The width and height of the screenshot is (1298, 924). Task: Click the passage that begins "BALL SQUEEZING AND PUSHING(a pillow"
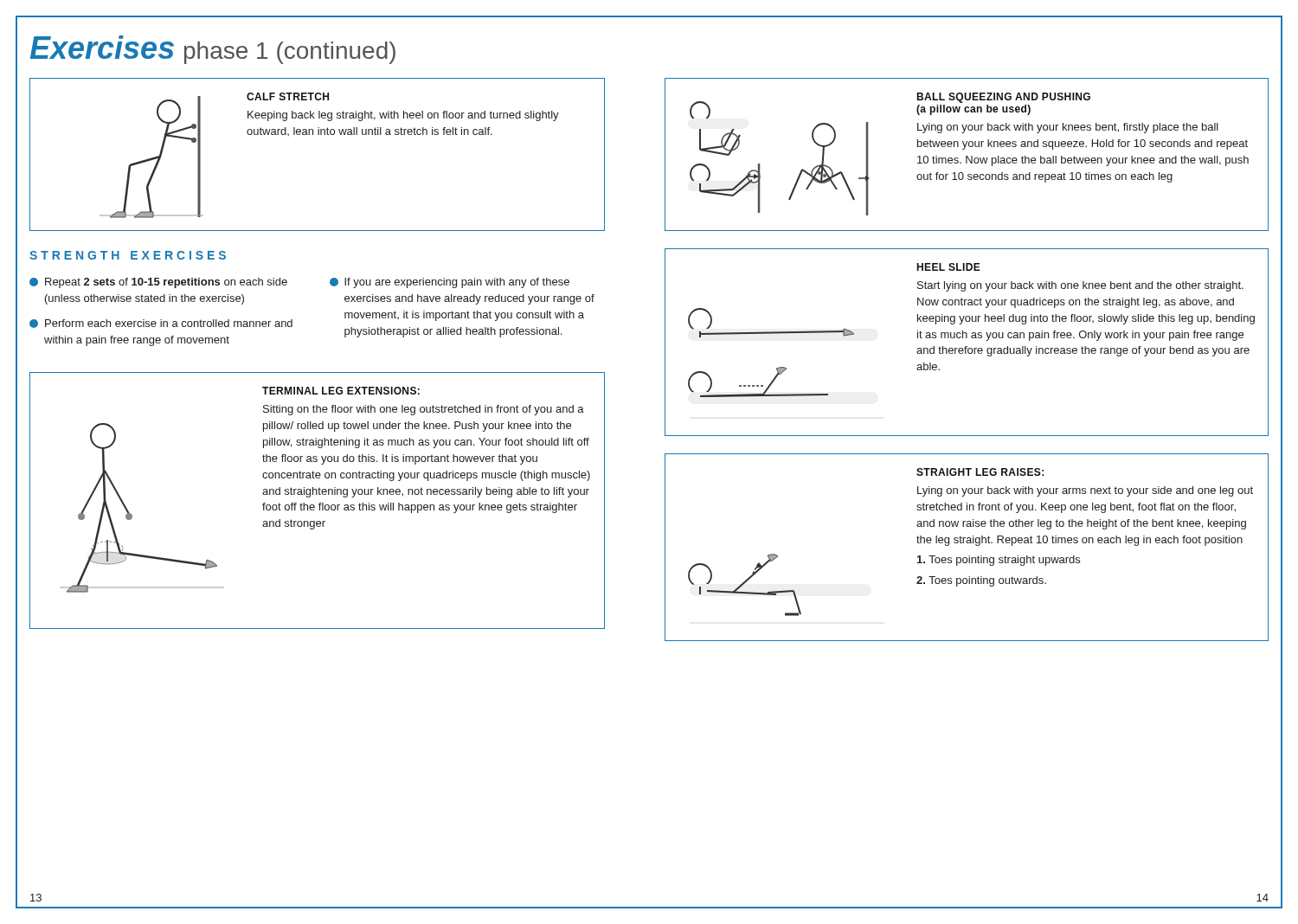click(x=1086, y=138)
